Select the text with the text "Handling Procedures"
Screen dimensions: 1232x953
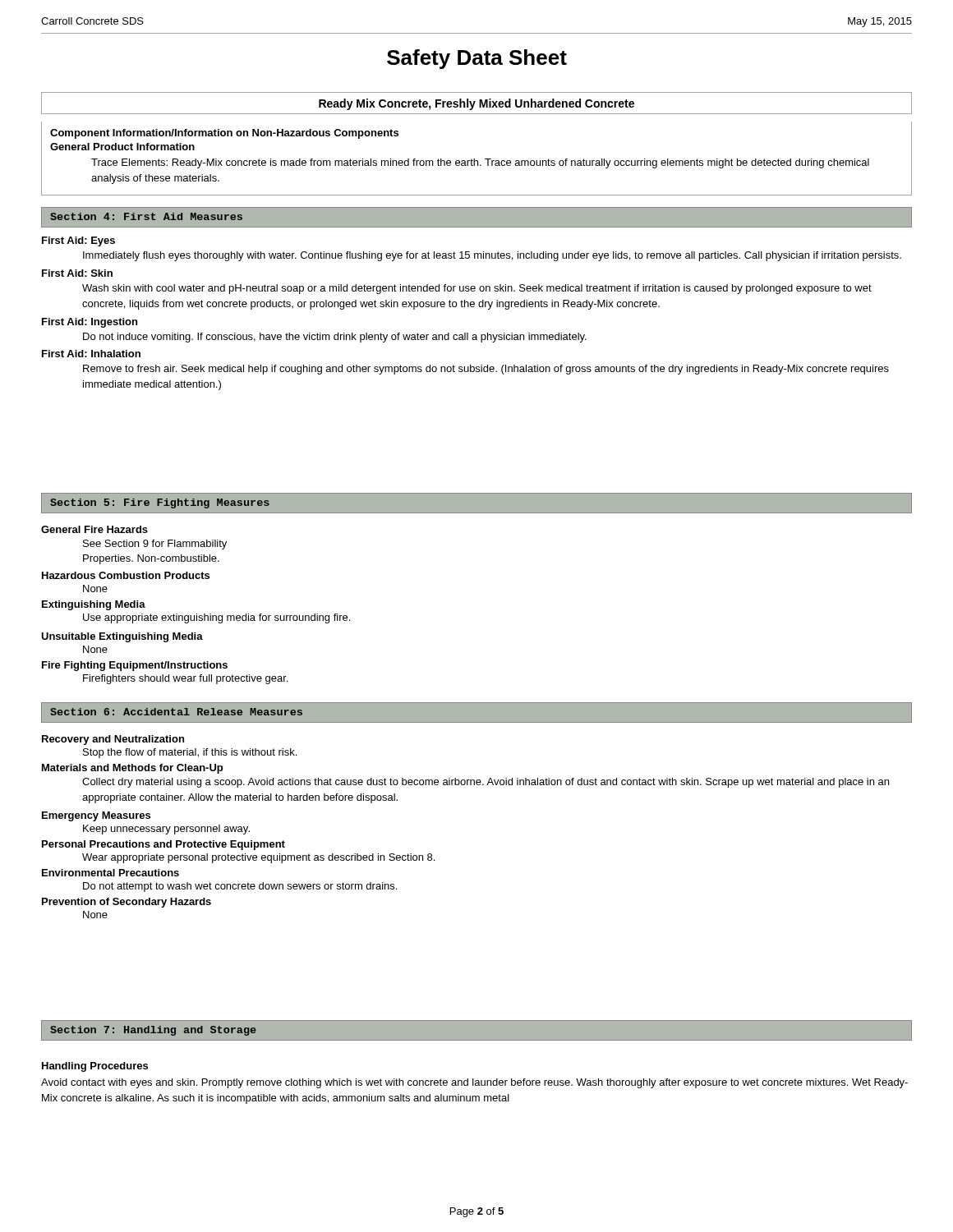95,1066
